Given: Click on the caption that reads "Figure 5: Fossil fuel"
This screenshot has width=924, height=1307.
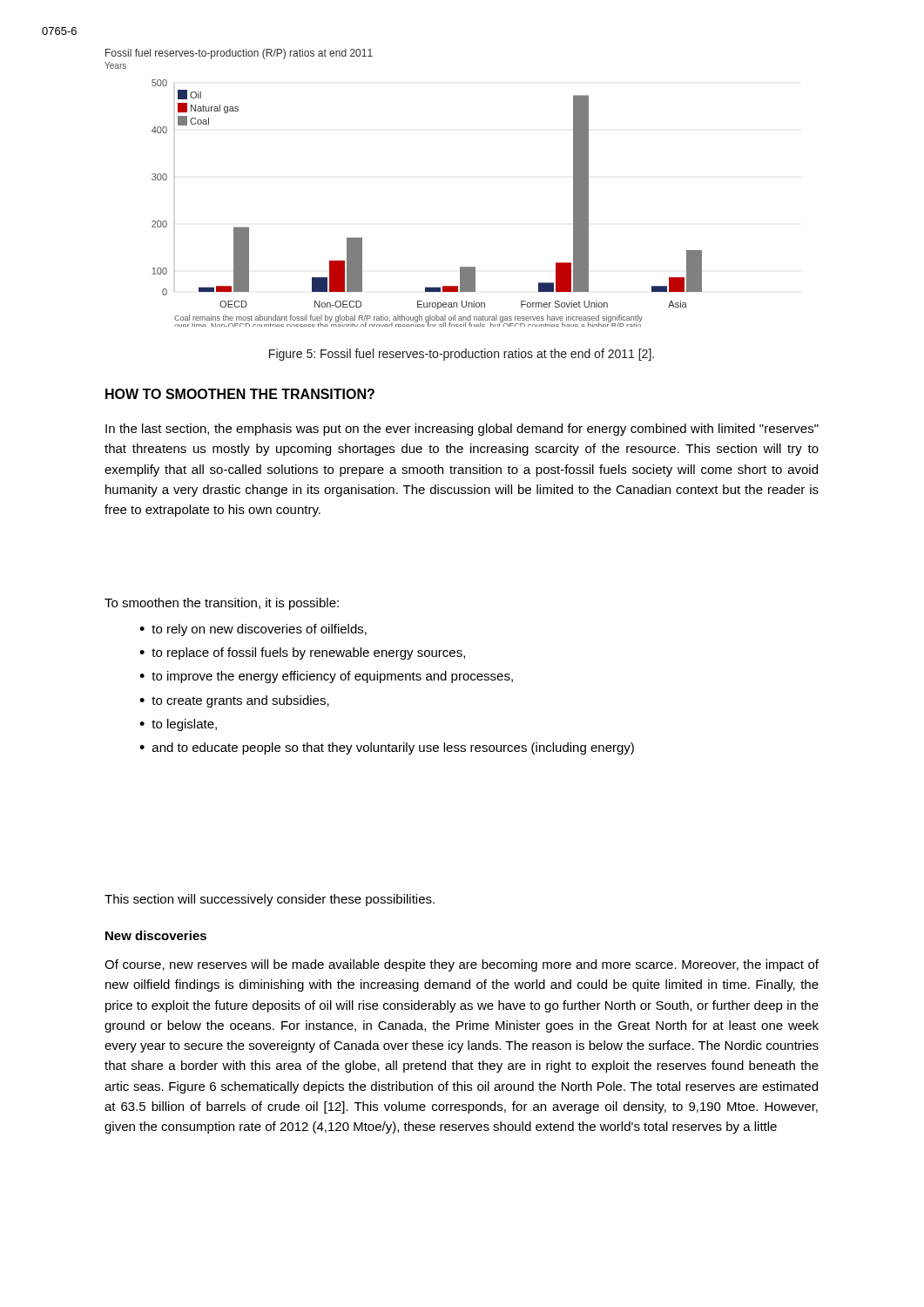Looking at the screenshot, I should 462,354.
